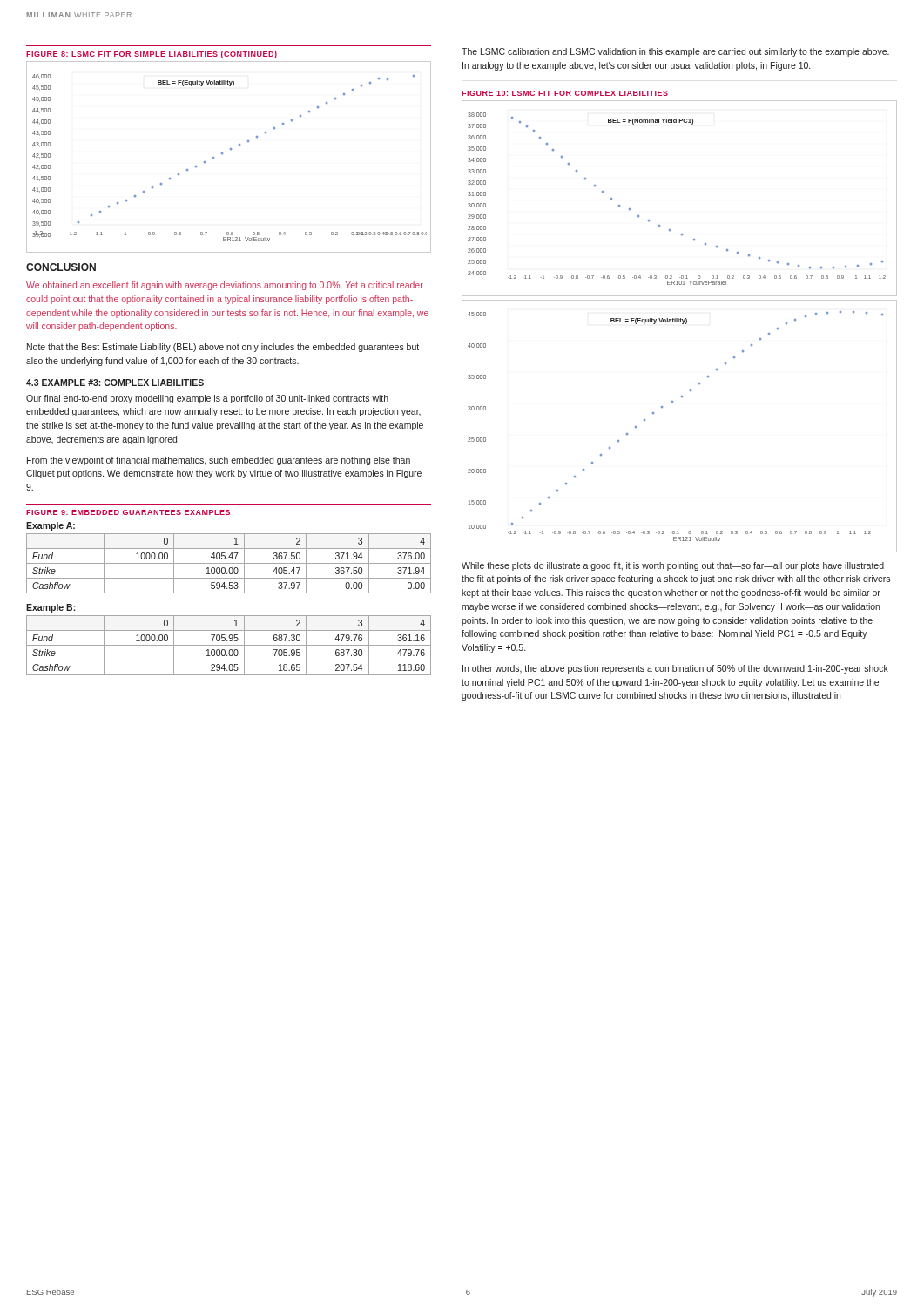Click the caption that begins "FIGURE 8: LSMC FIT FOR SIMPLE"

[x=229, y=52]
